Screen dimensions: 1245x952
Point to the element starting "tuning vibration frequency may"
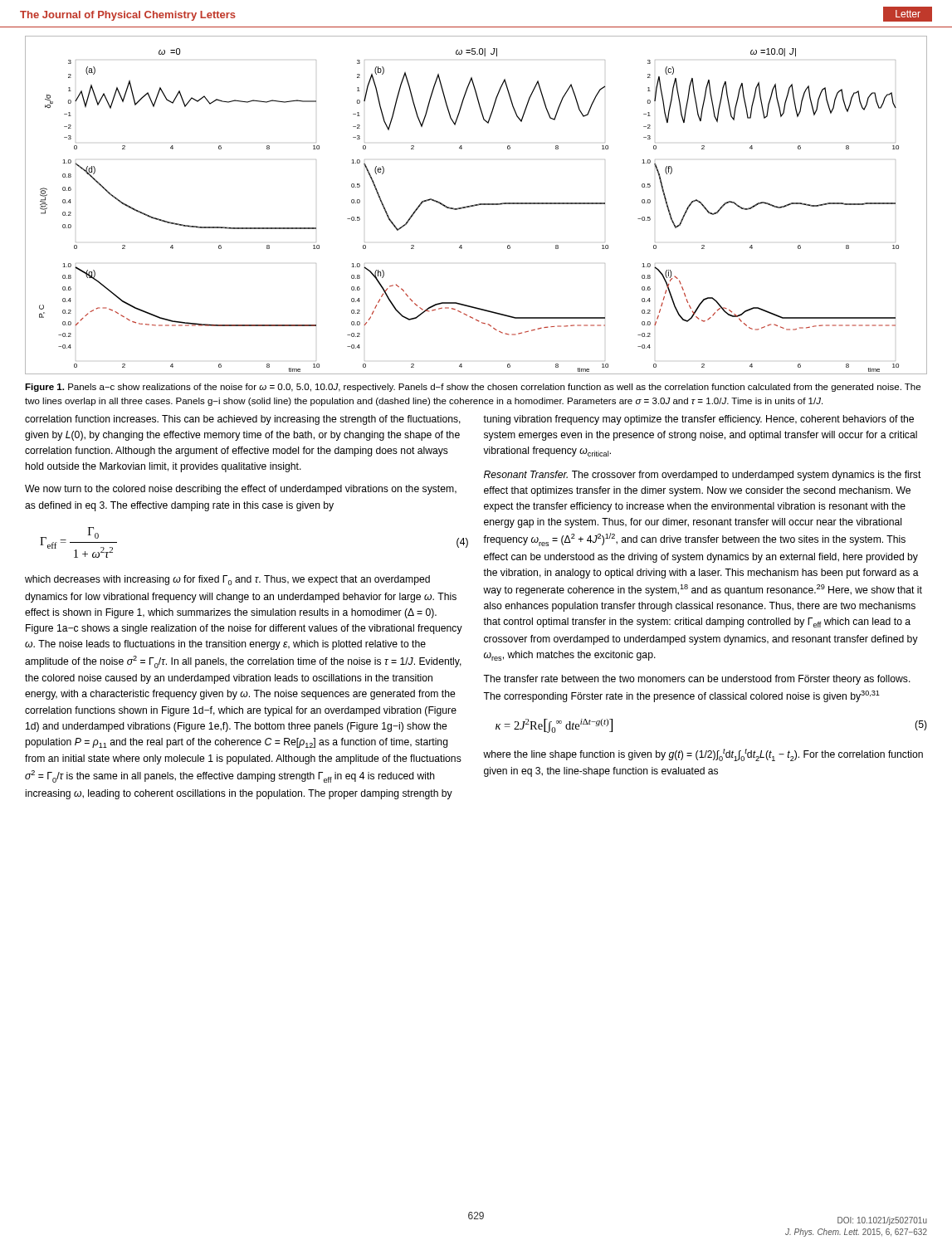(x=700, y=436)
